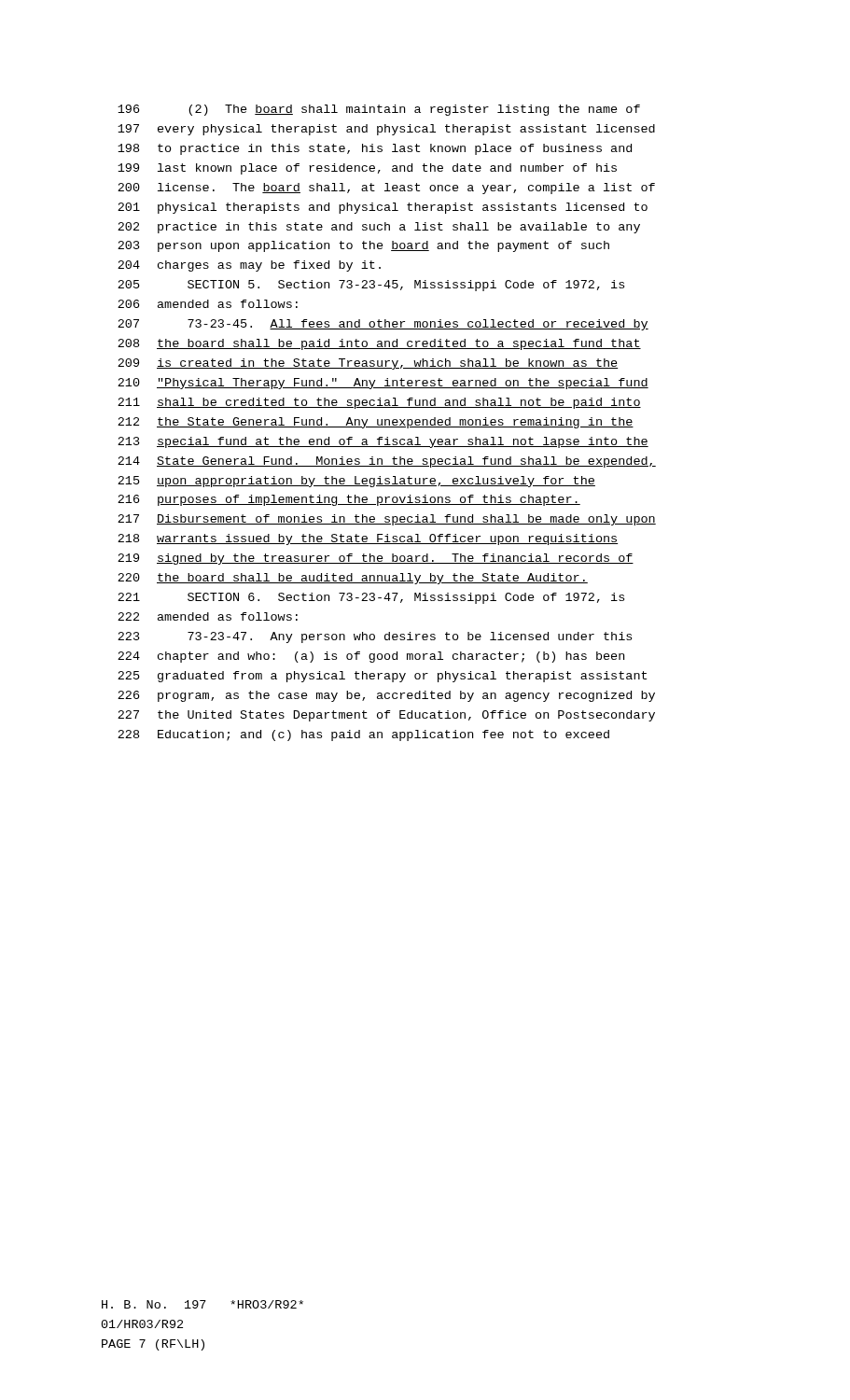Find the block on this page that starts "203 person upon application"
The image size is (850, 1400).
click(x=356, y=247)
